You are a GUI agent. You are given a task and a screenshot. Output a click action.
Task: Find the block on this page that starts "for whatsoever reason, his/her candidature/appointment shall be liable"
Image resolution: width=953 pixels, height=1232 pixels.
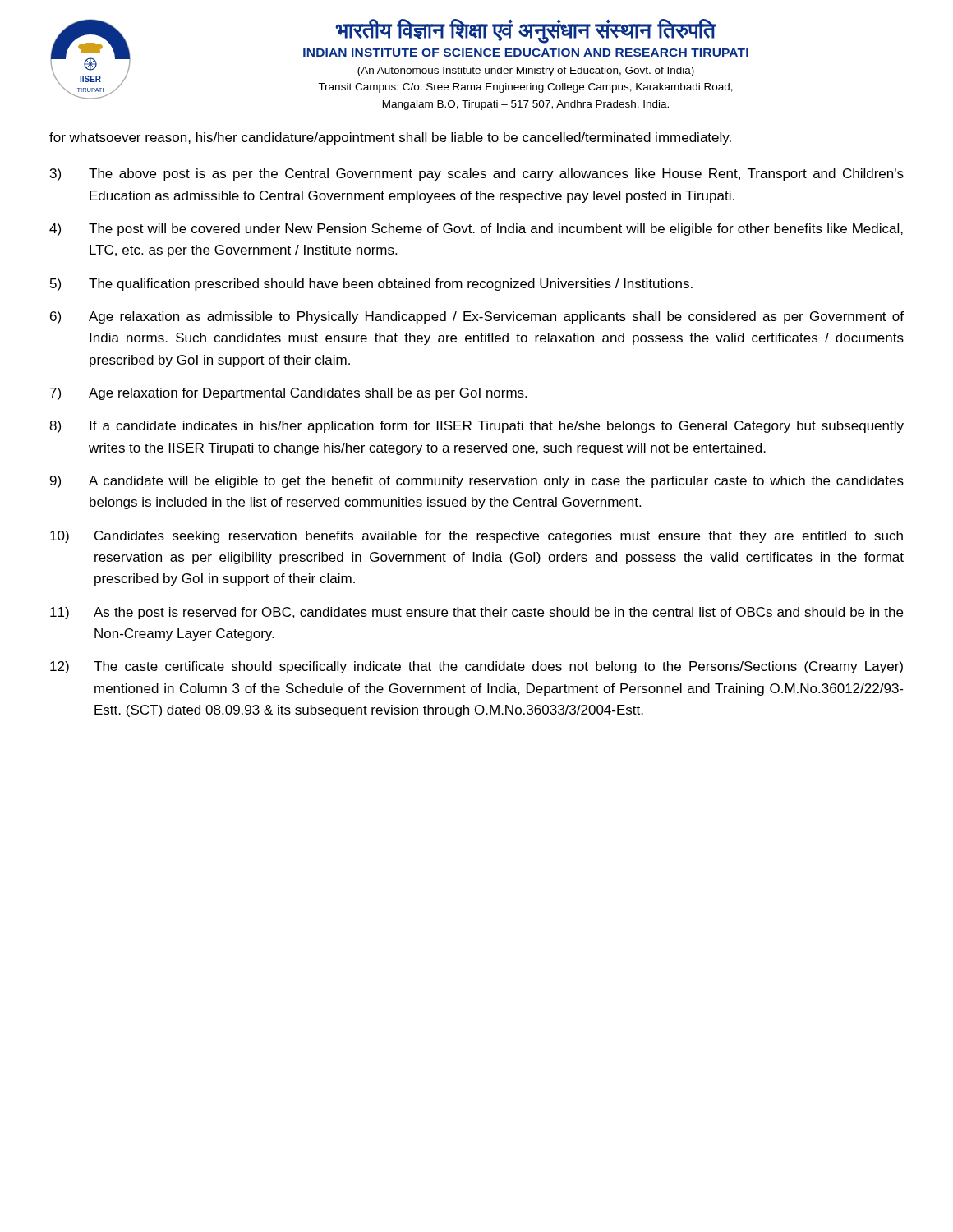391,138
